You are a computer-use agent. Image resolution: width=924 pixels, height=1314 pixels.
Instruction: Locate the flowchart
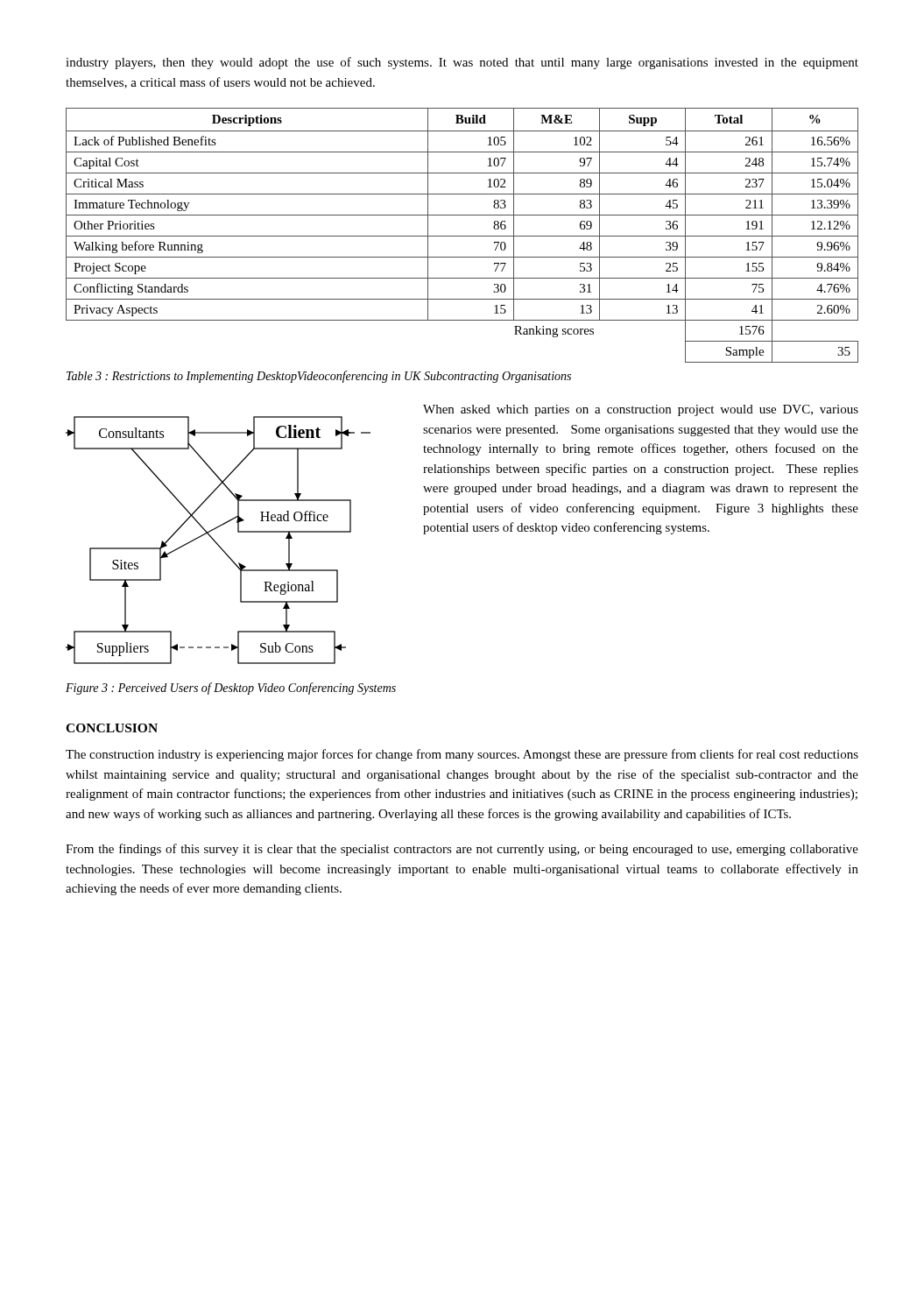coord(232,537)
